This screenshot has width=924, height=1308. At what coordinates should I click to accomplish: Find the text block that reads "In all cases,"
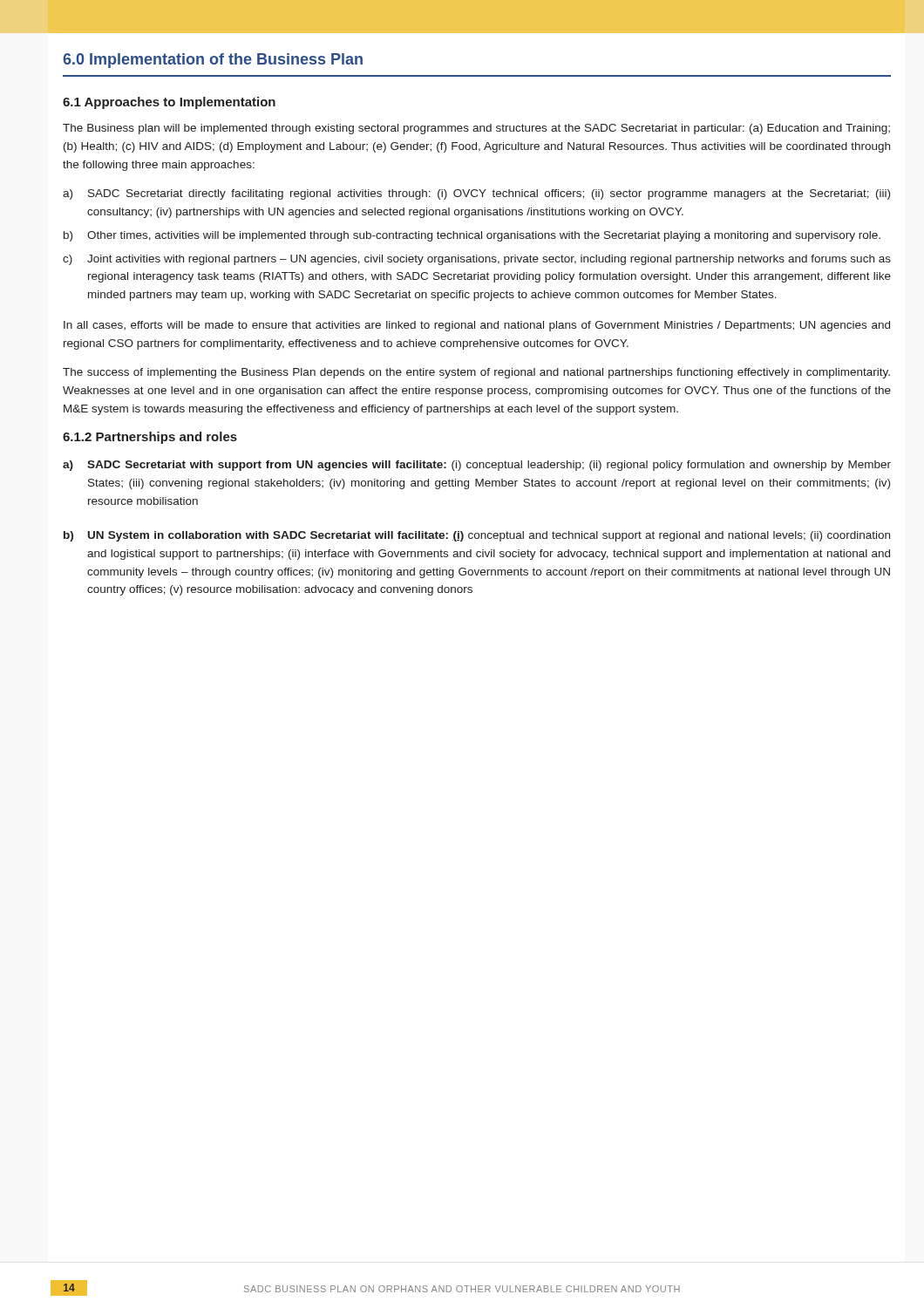(x=477, y=334)
